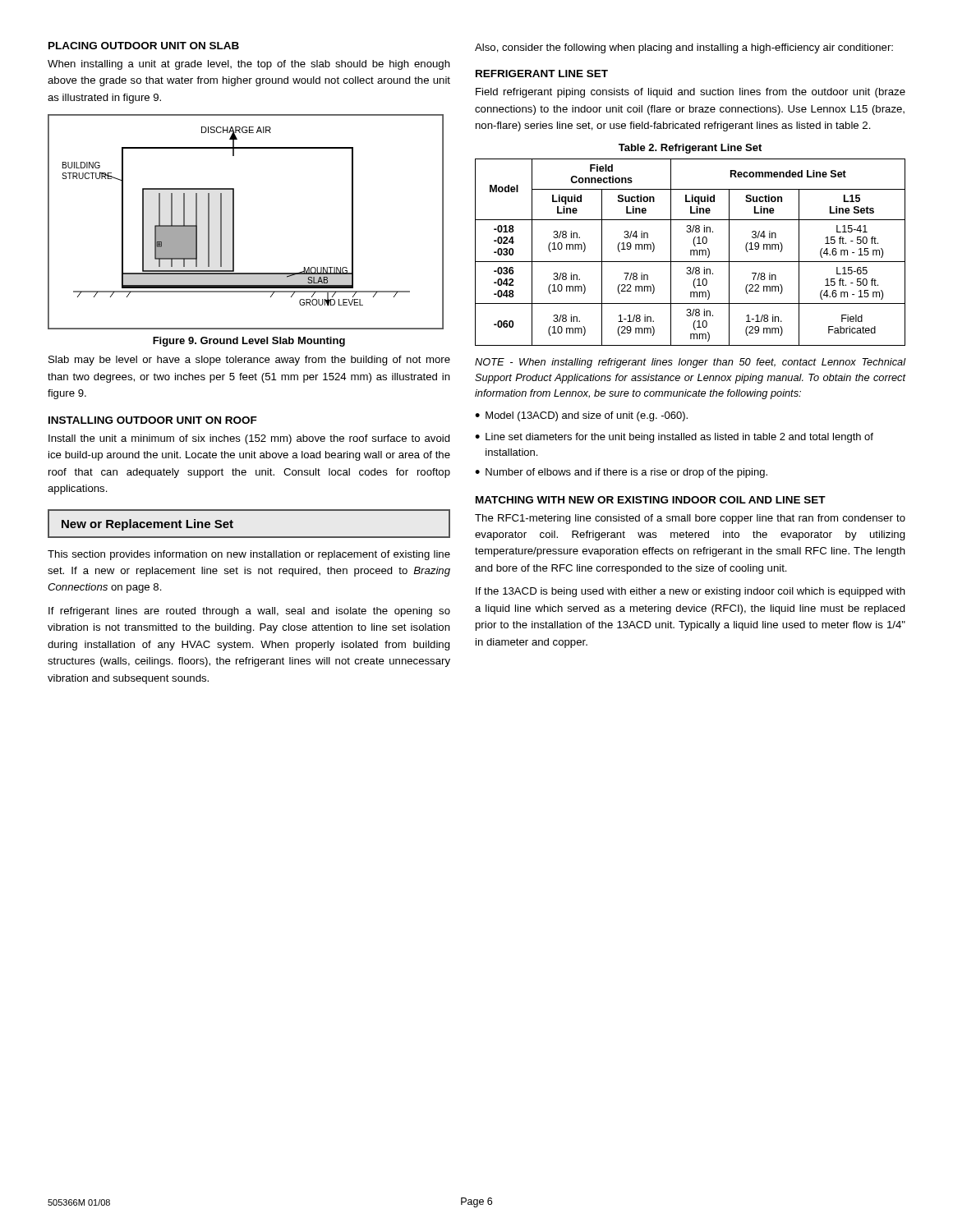The width and height of the screenshot is (953, 1232).
Task: Click on the text block starting "Also, consider the following"
Action: 684,47
